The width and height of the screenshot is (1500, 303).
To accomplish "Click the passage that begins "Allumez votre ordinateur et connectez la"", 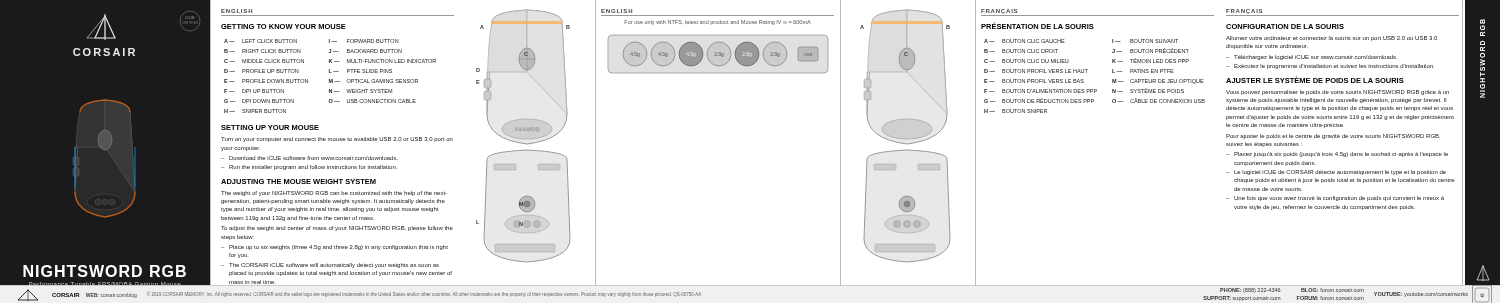I will coord(1332,42).
